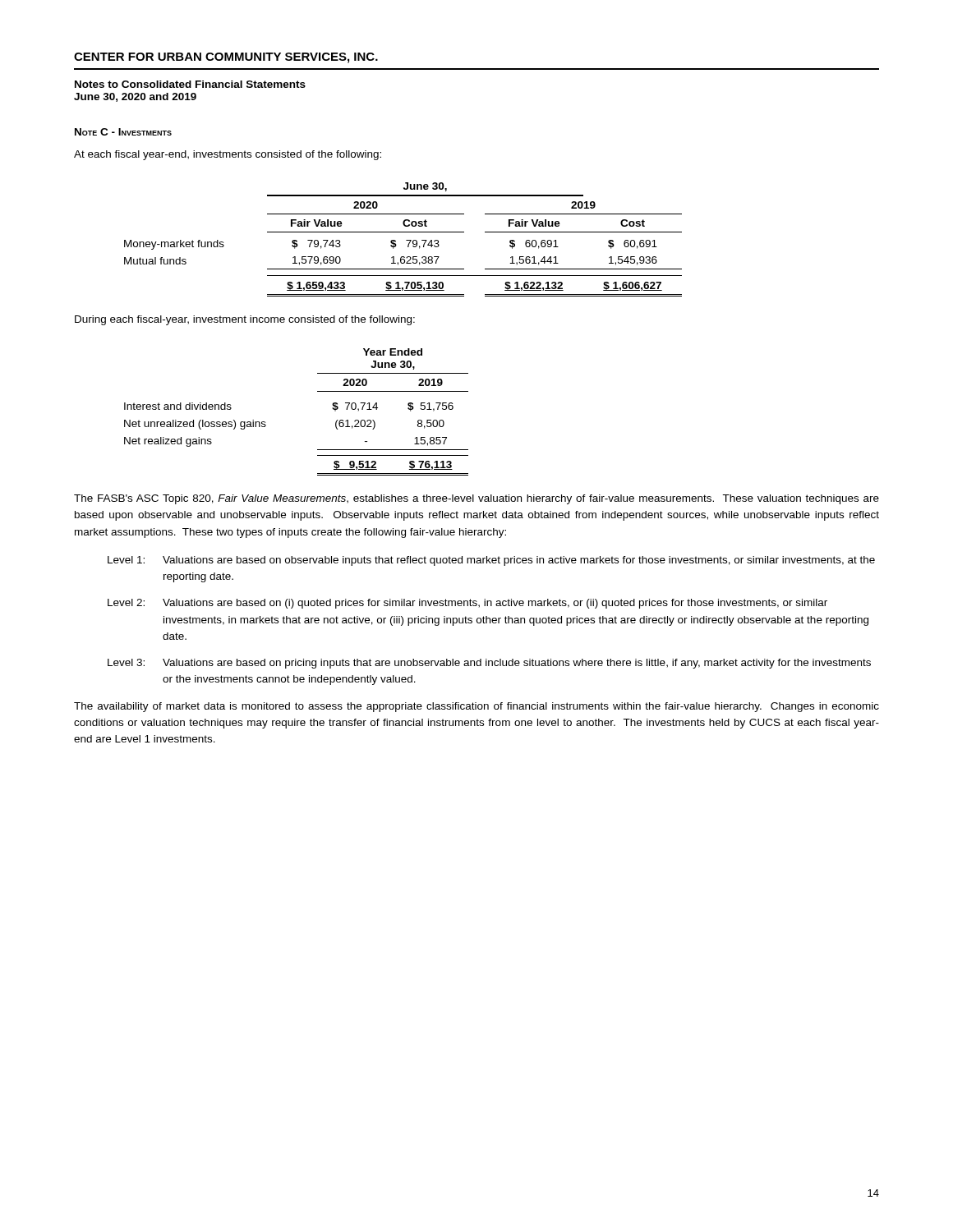Find the block on this page that starts "The FASB's ASC Topic"
Screen dimensions: 1232x953
pos(476,515)
